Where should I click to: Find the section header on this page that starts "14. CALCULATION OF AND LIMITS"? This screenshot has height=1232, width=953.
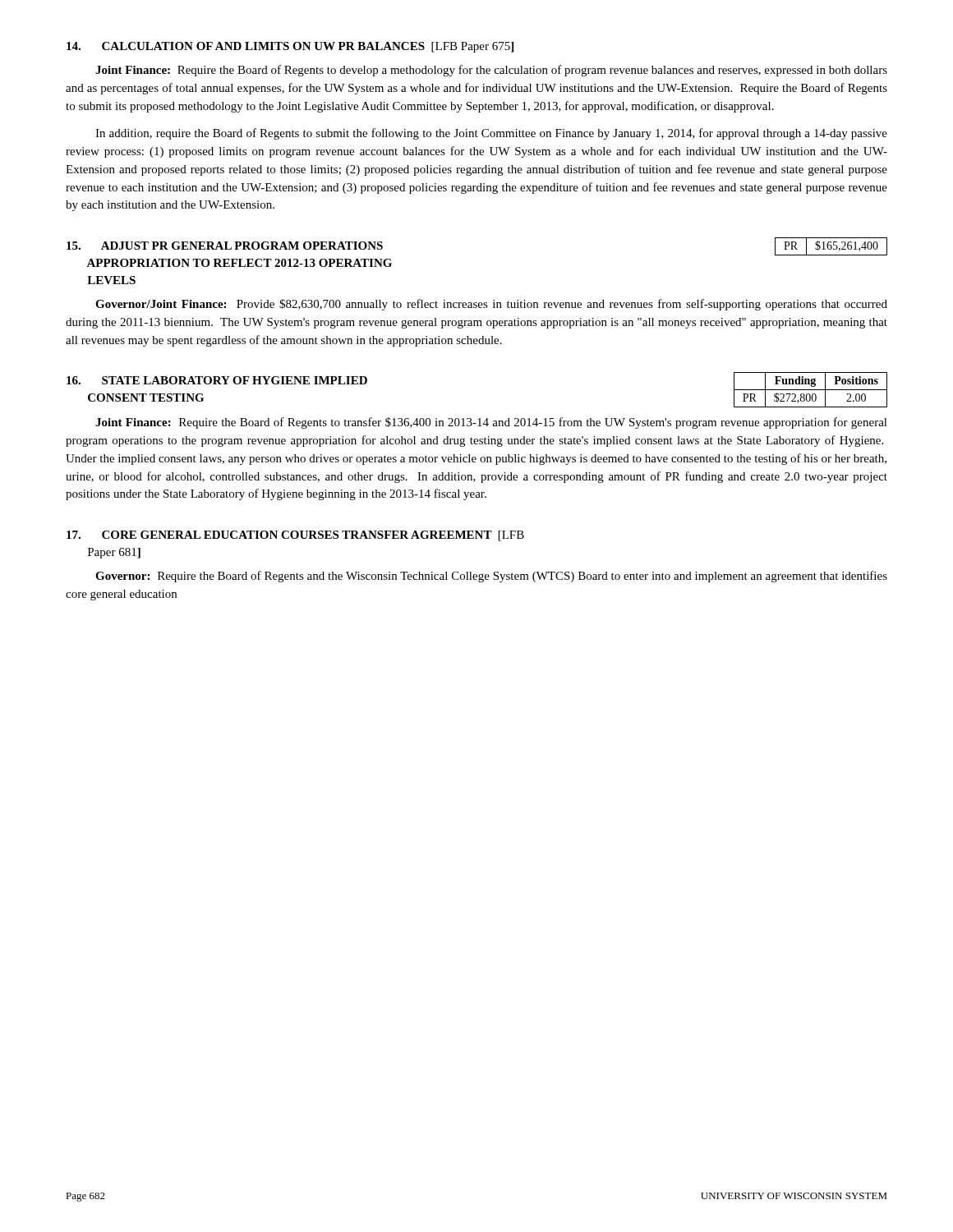[290, 46]
